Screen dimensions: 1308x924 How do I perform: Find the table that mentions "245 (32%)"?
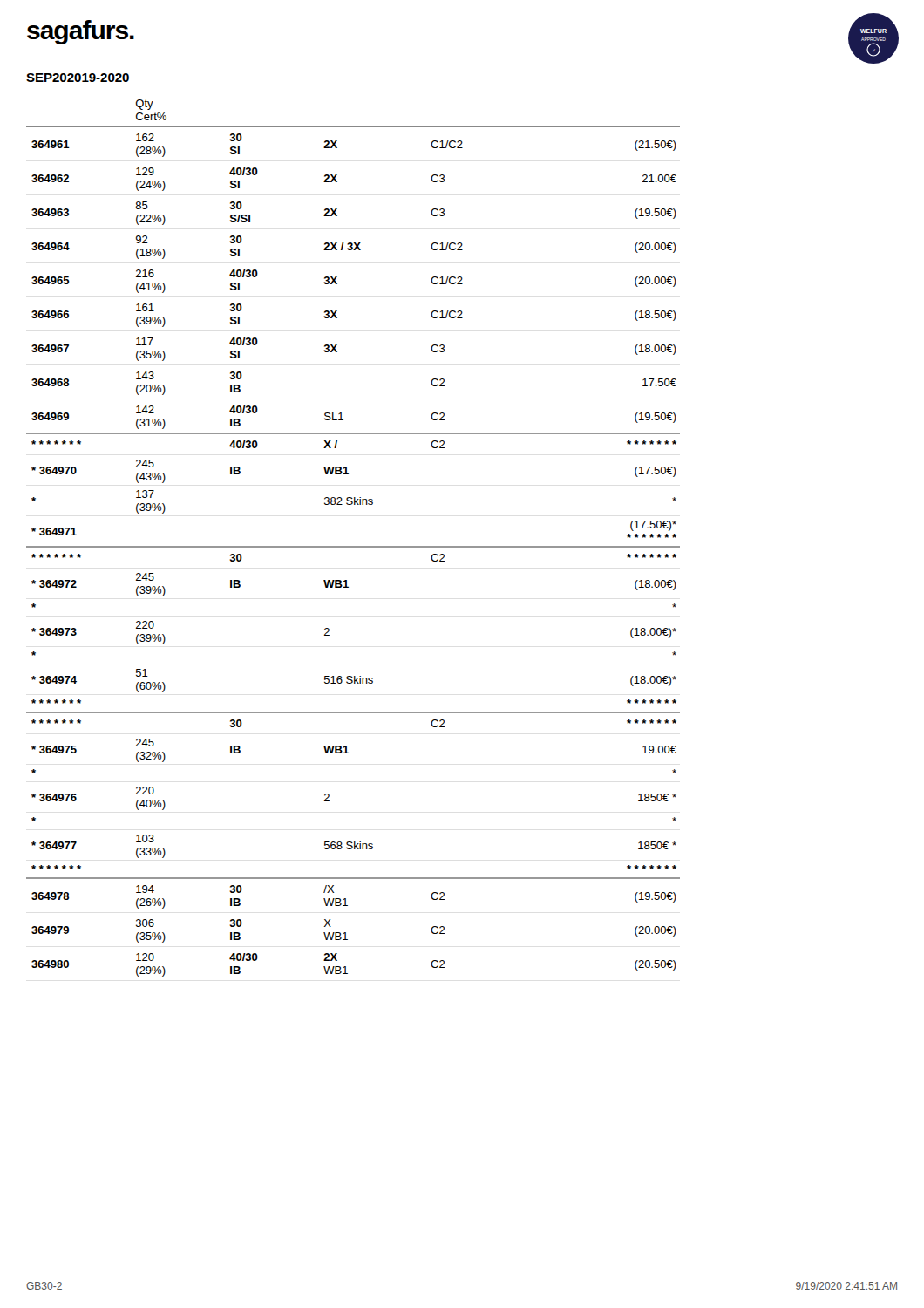(x=353, y=538)
